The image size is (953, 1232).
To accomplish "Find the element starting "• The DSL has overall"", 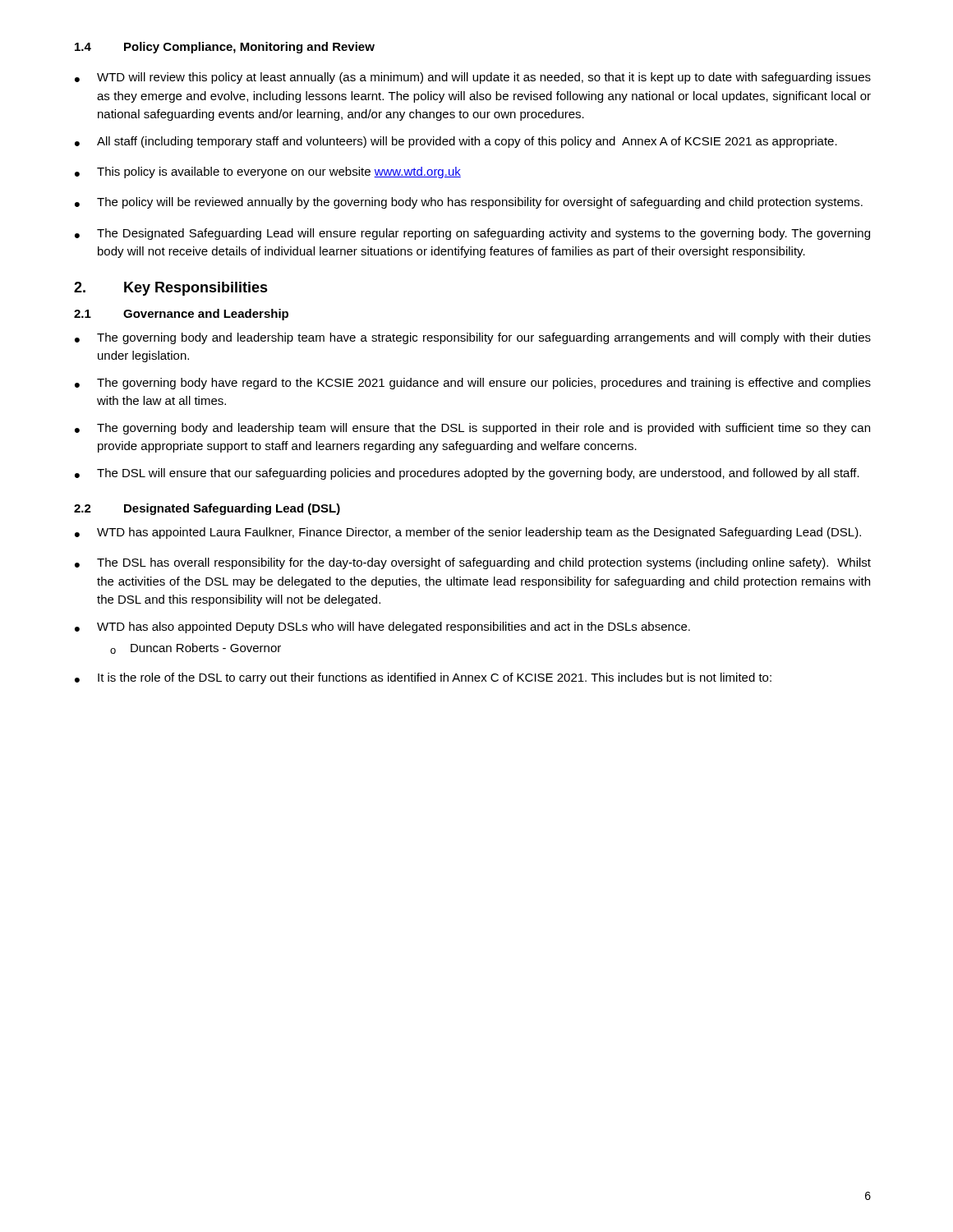I will 472,582.
